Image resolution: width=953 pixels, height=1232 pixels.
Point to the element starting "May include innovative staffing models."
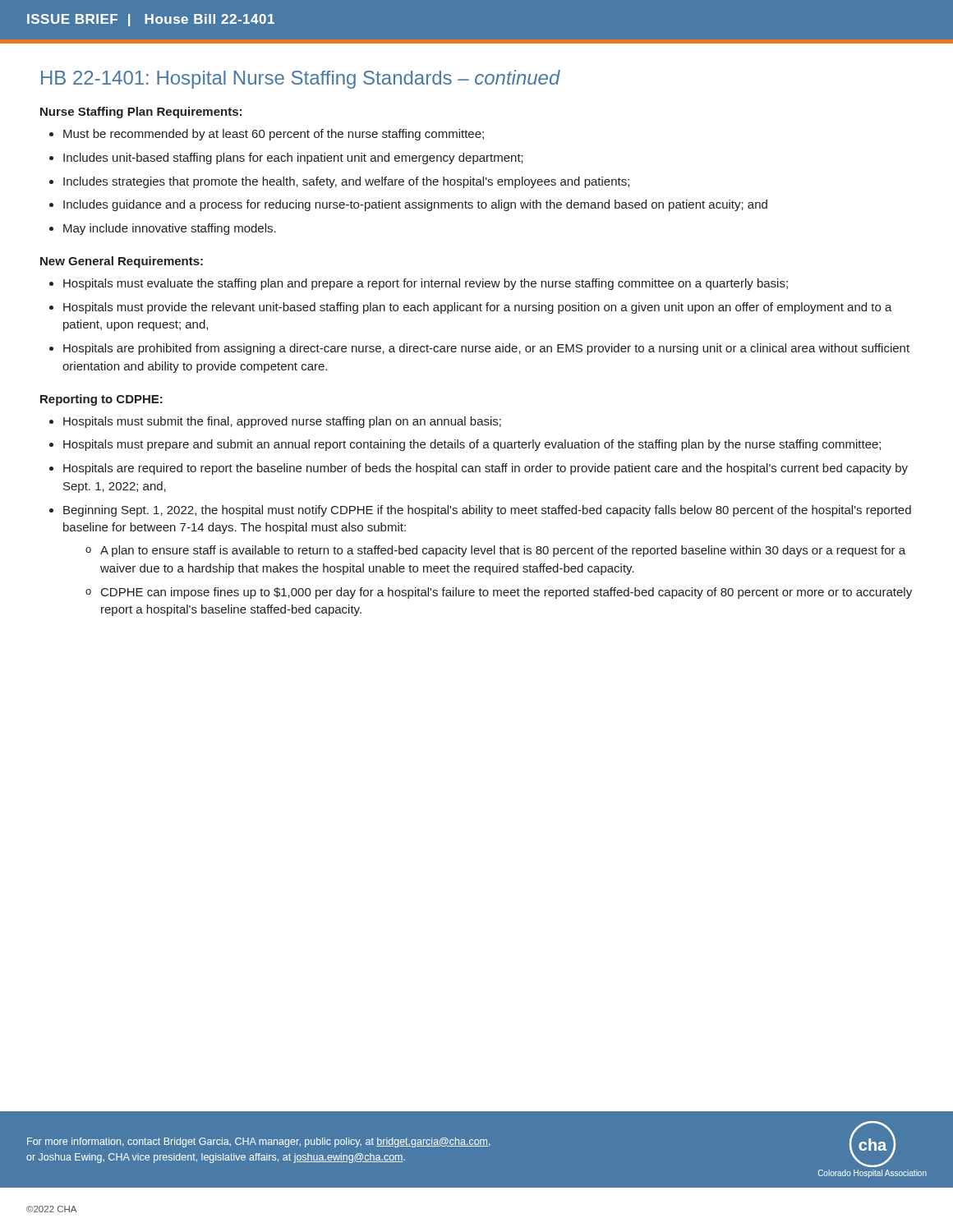[170, 228]
